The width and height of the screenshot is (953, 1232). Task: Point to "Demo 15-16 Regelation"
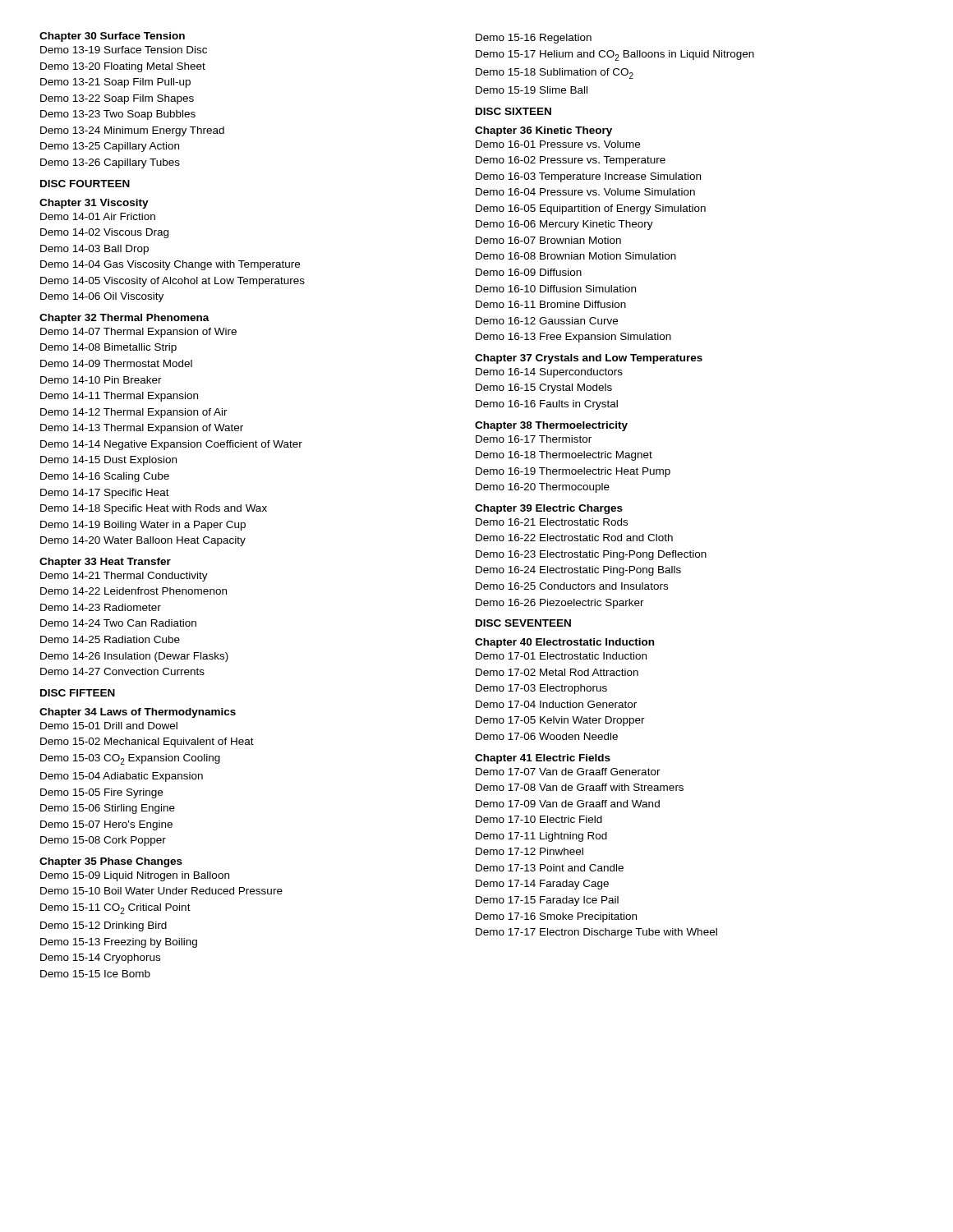point(533,37)
